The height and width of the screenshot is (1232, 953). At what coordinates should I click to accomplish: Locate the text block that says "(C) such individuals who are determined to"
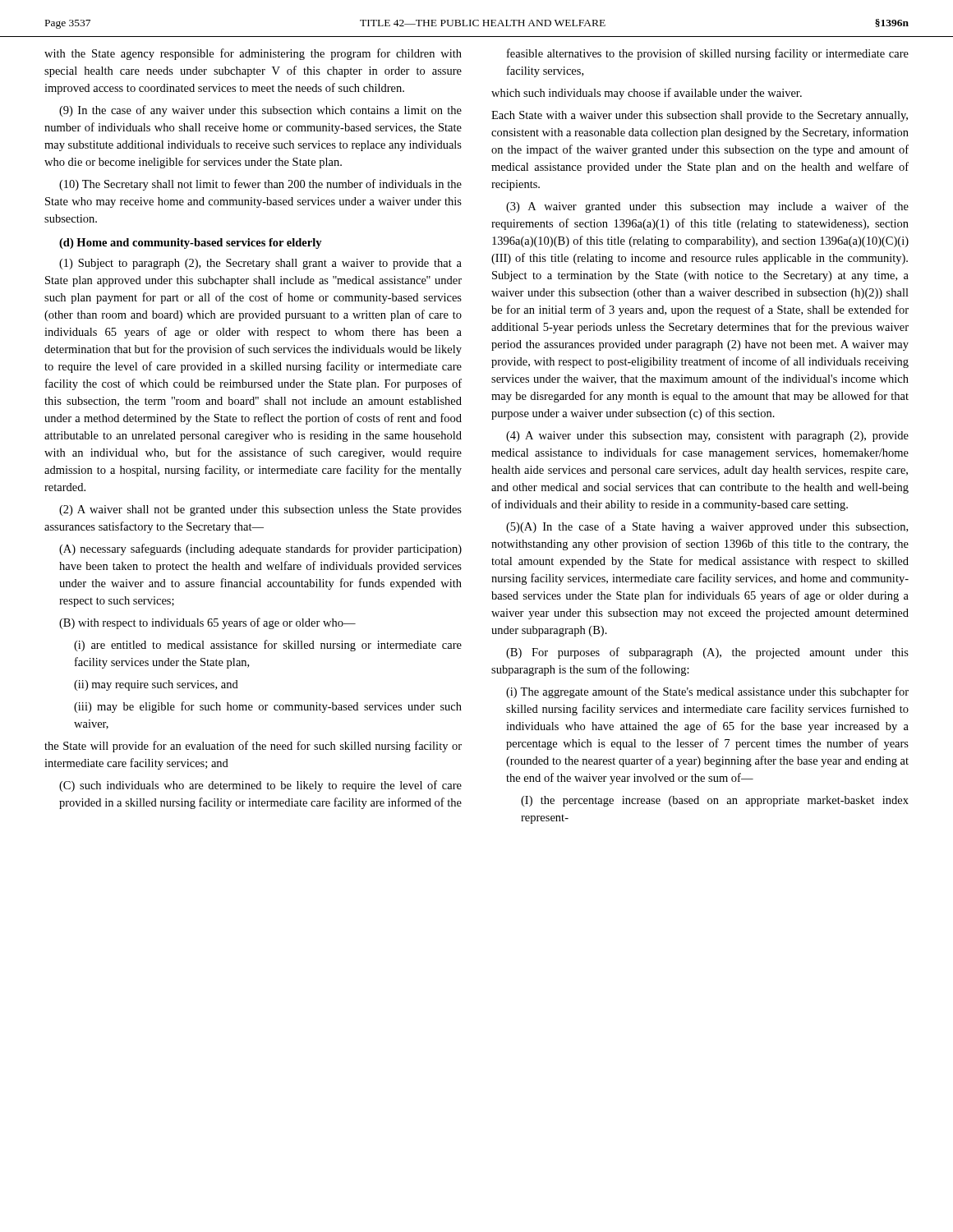coord(484,428)
